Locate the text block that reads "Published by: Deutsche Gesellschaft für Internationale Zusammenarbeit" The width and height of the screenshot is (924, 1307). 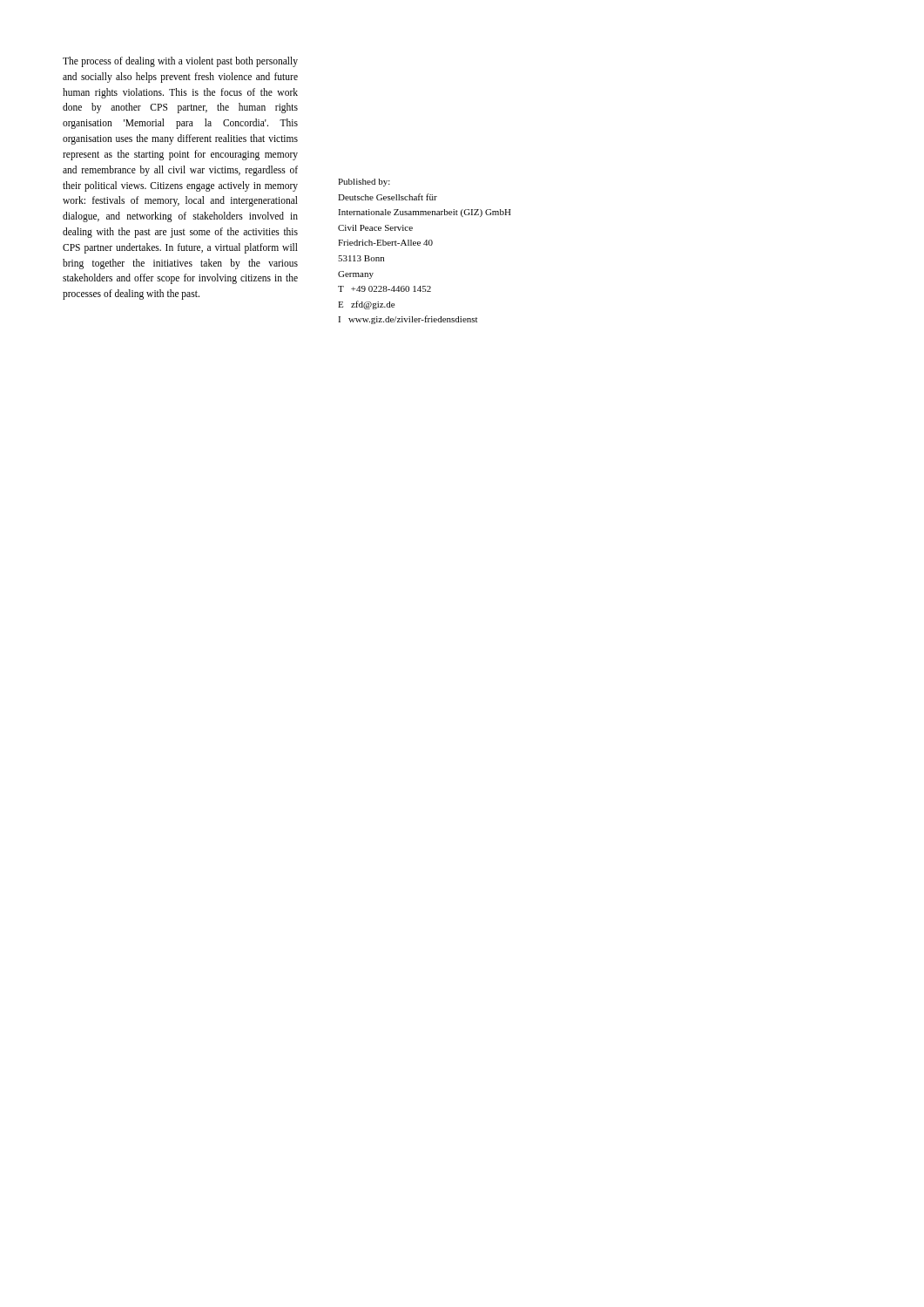point(364,183)
